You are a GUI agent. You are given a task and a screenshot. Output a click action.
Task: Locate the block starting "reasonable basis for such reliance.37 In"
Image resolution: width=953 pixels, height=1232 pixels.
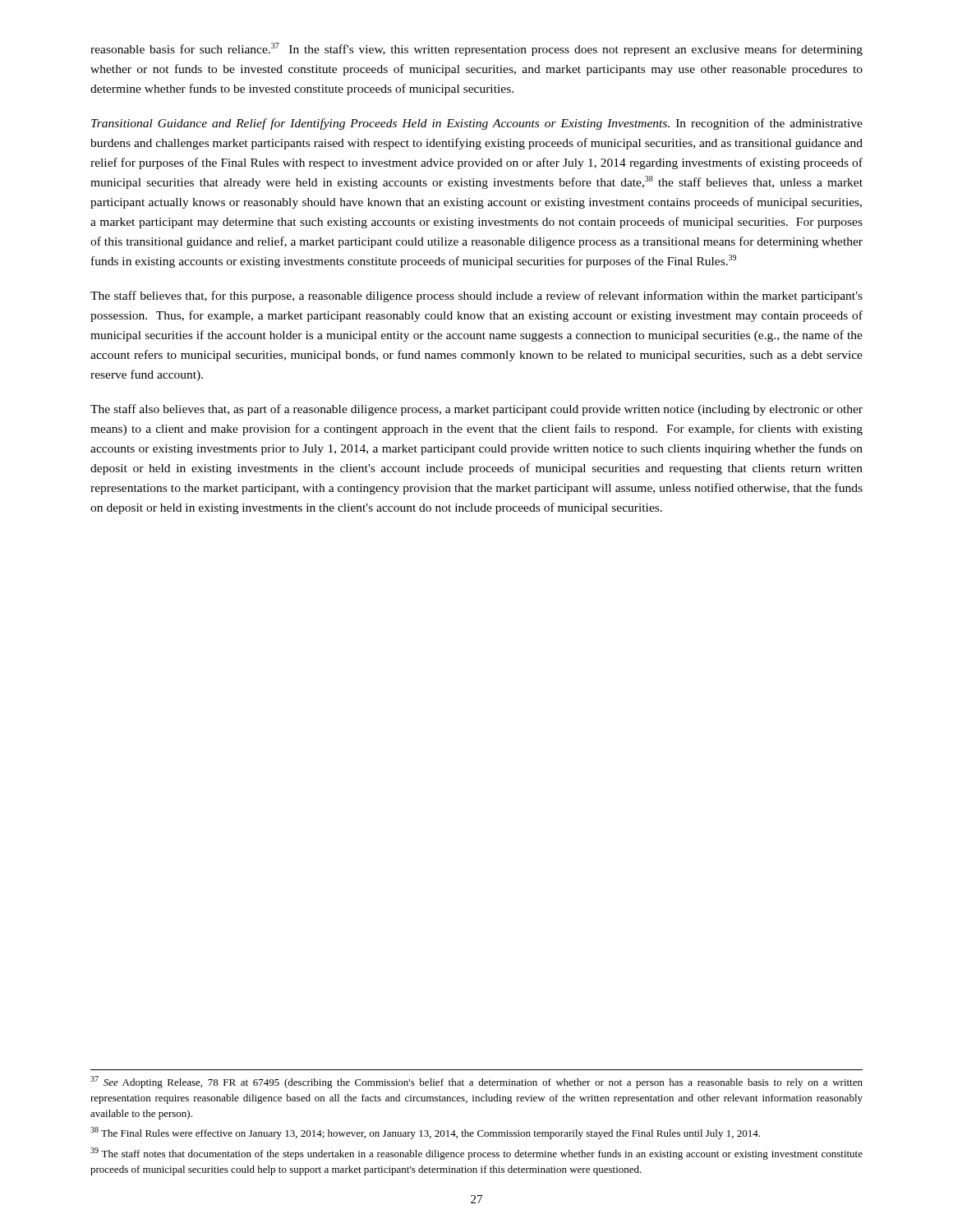tap(476, 68)
